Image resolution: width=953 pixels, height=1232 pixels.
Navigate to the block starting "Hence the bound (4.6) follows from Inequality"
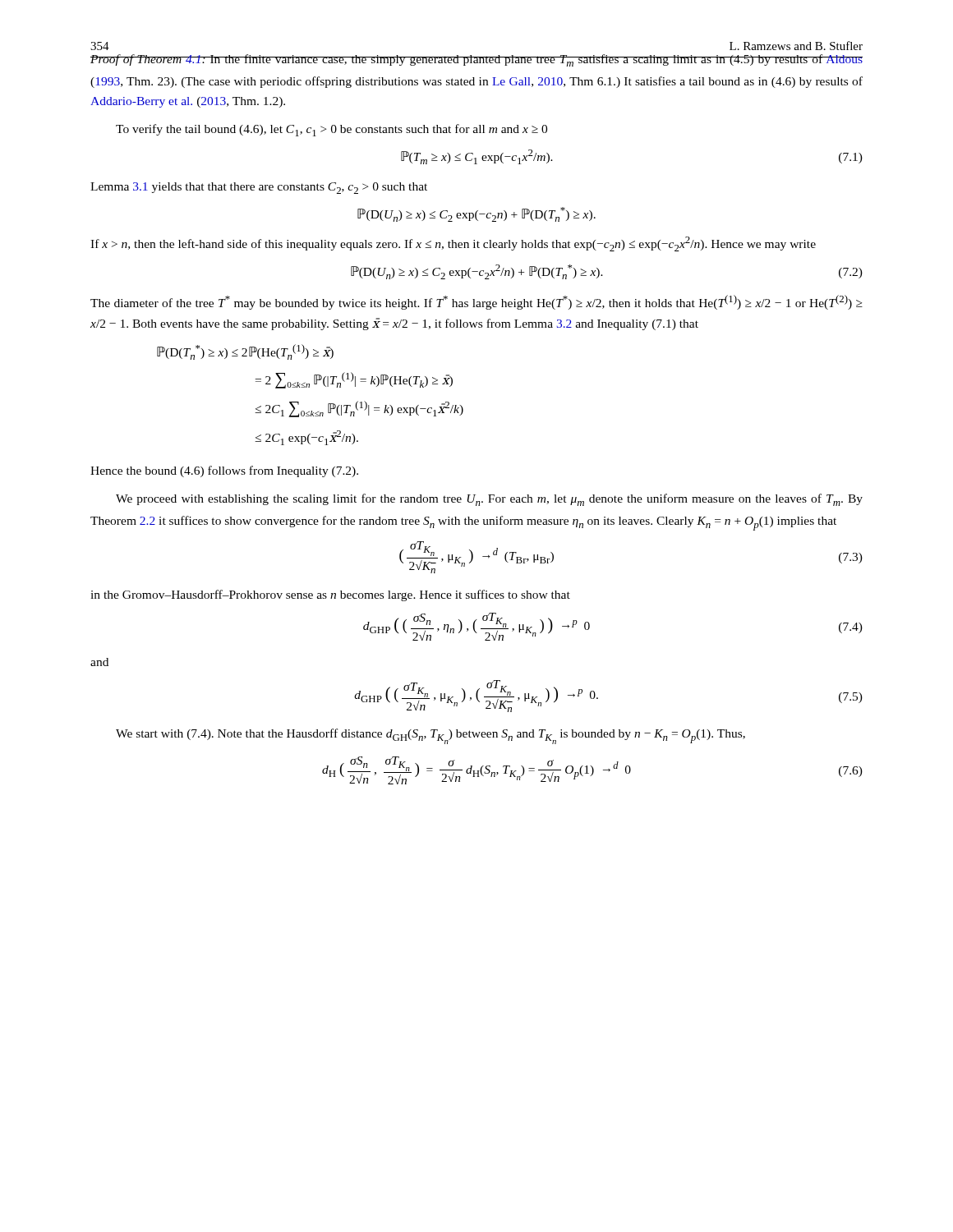pos(225,470)
